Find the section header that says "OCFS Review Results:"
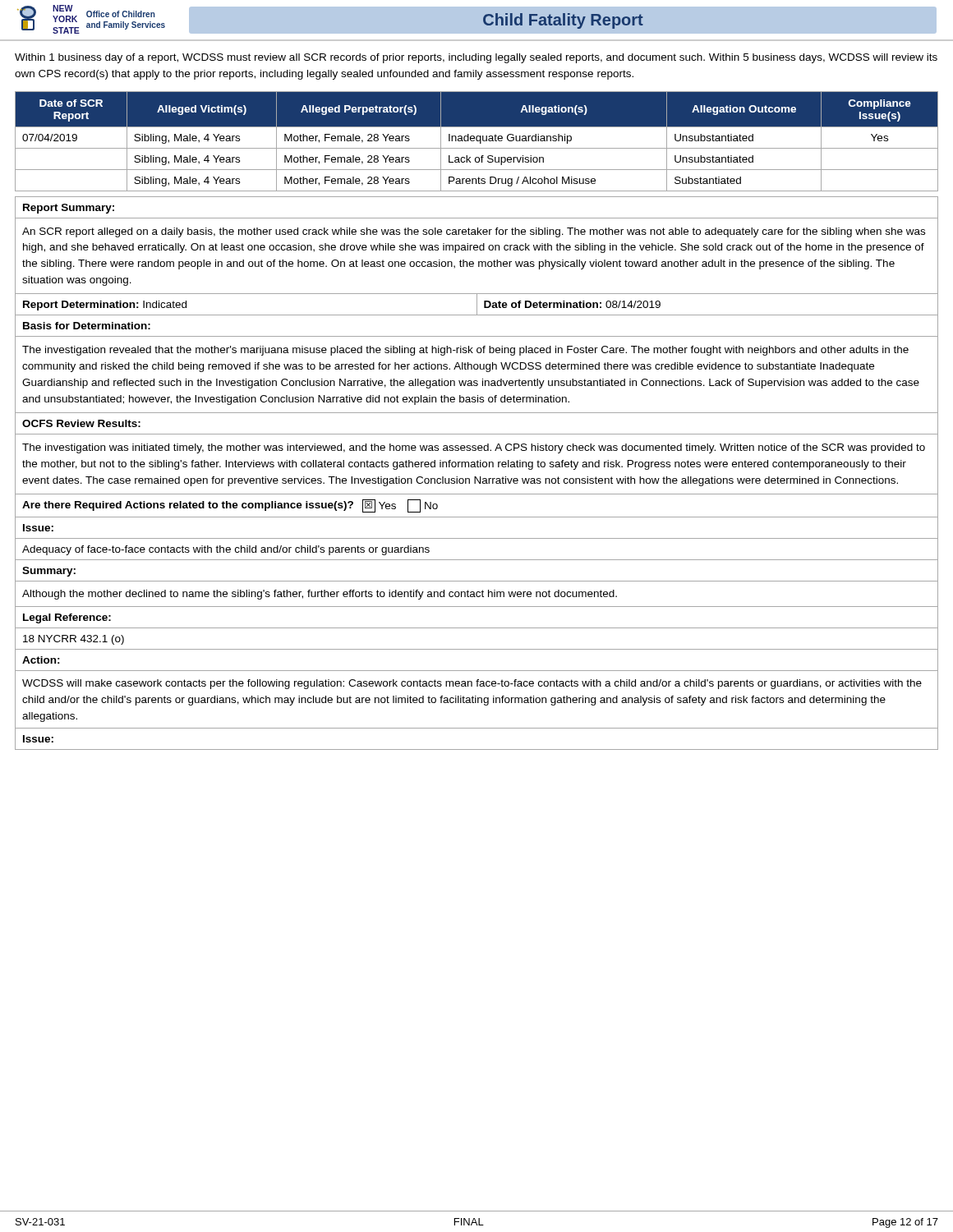The image size is (953, 1232). [82, 424]
